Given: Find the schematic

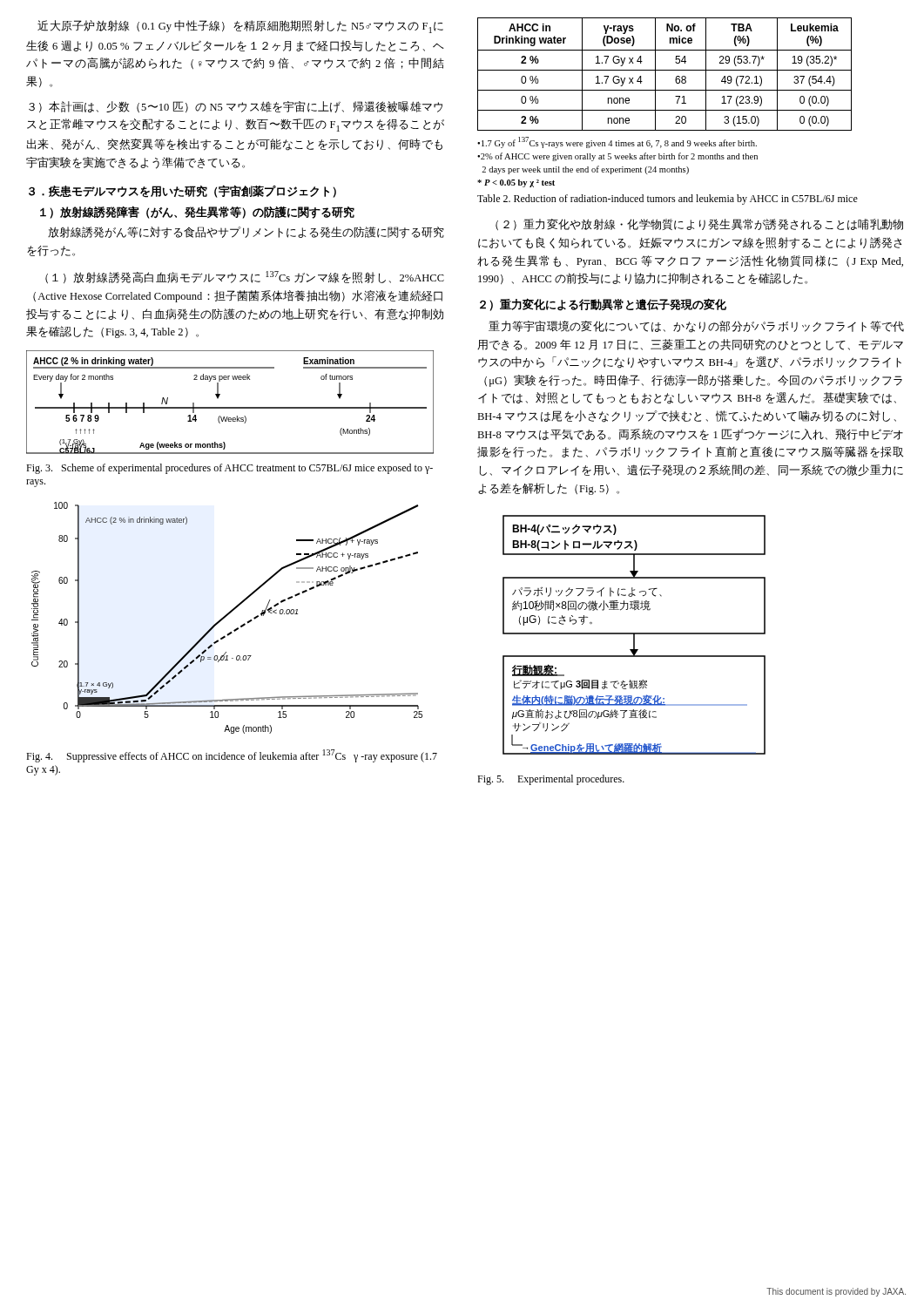Looking at the screenshot, I should (x=235, y=404).
